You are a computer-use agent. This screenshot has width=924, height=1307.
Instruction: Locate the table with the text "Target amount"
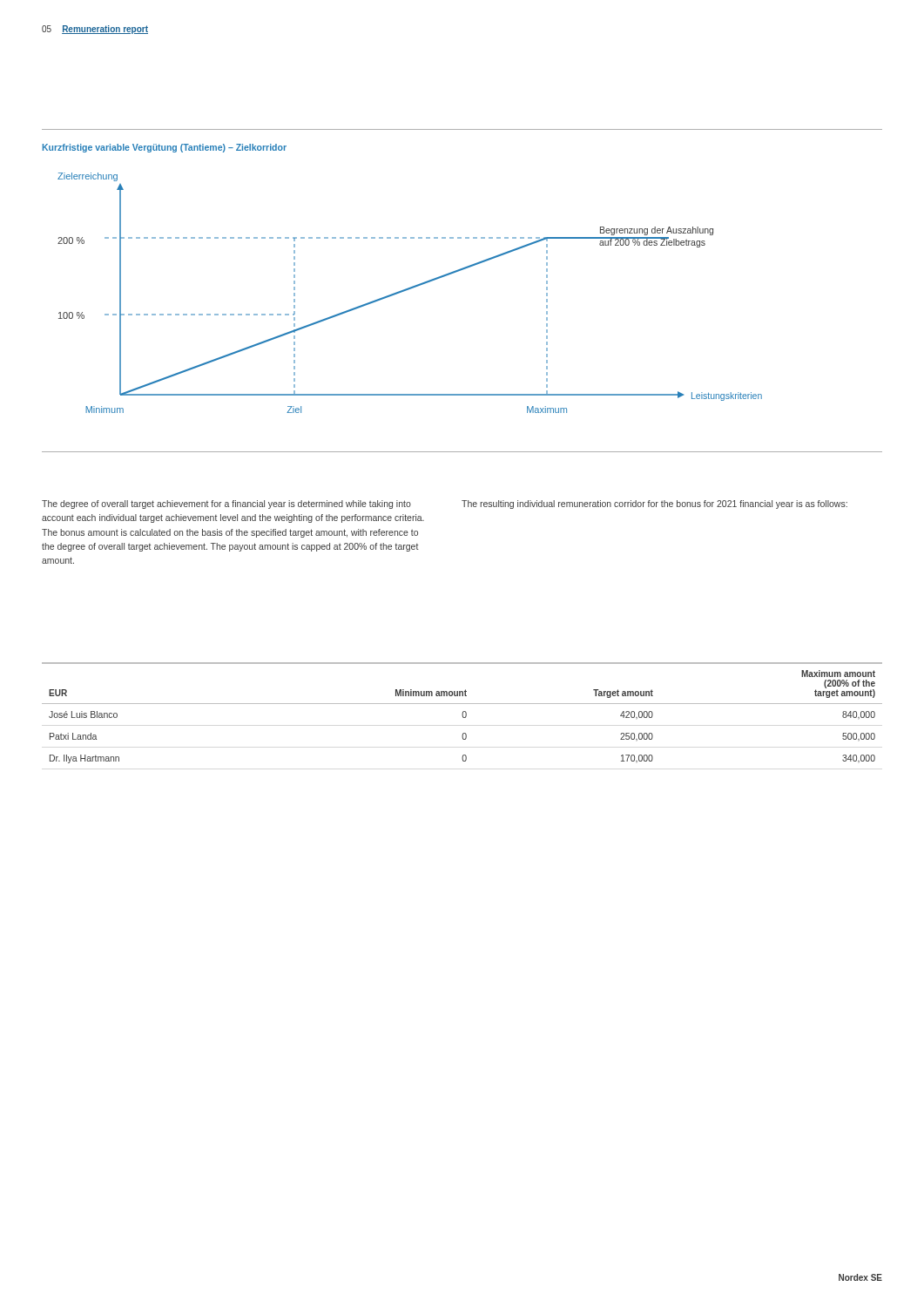click(x=462, y=716)
